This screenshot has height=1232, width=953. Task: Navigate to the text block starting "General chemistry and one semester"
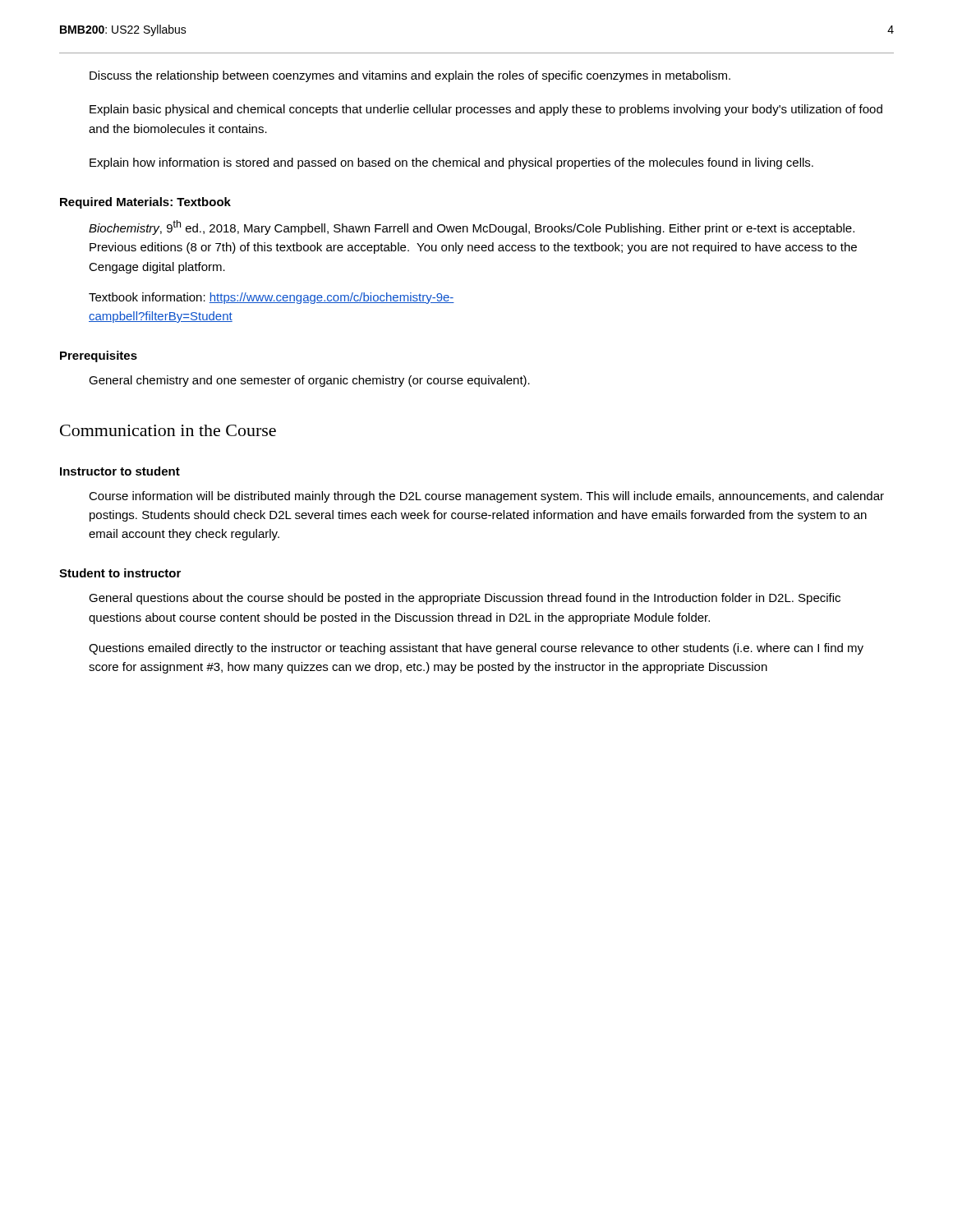coord(310,380)
